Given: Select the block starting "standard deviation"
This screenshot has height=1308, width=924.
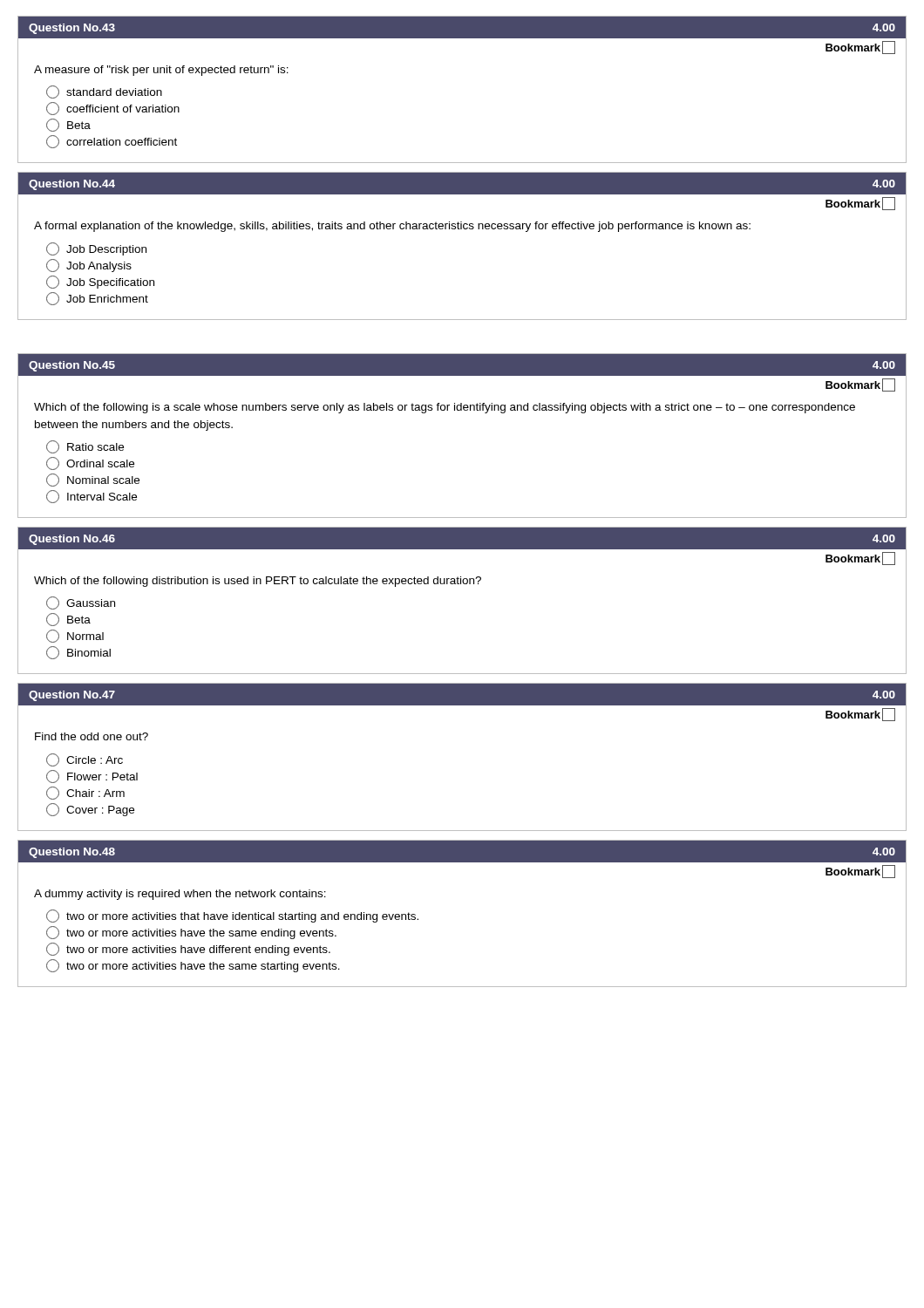Looking at the screenshot, I should point(104,92).
